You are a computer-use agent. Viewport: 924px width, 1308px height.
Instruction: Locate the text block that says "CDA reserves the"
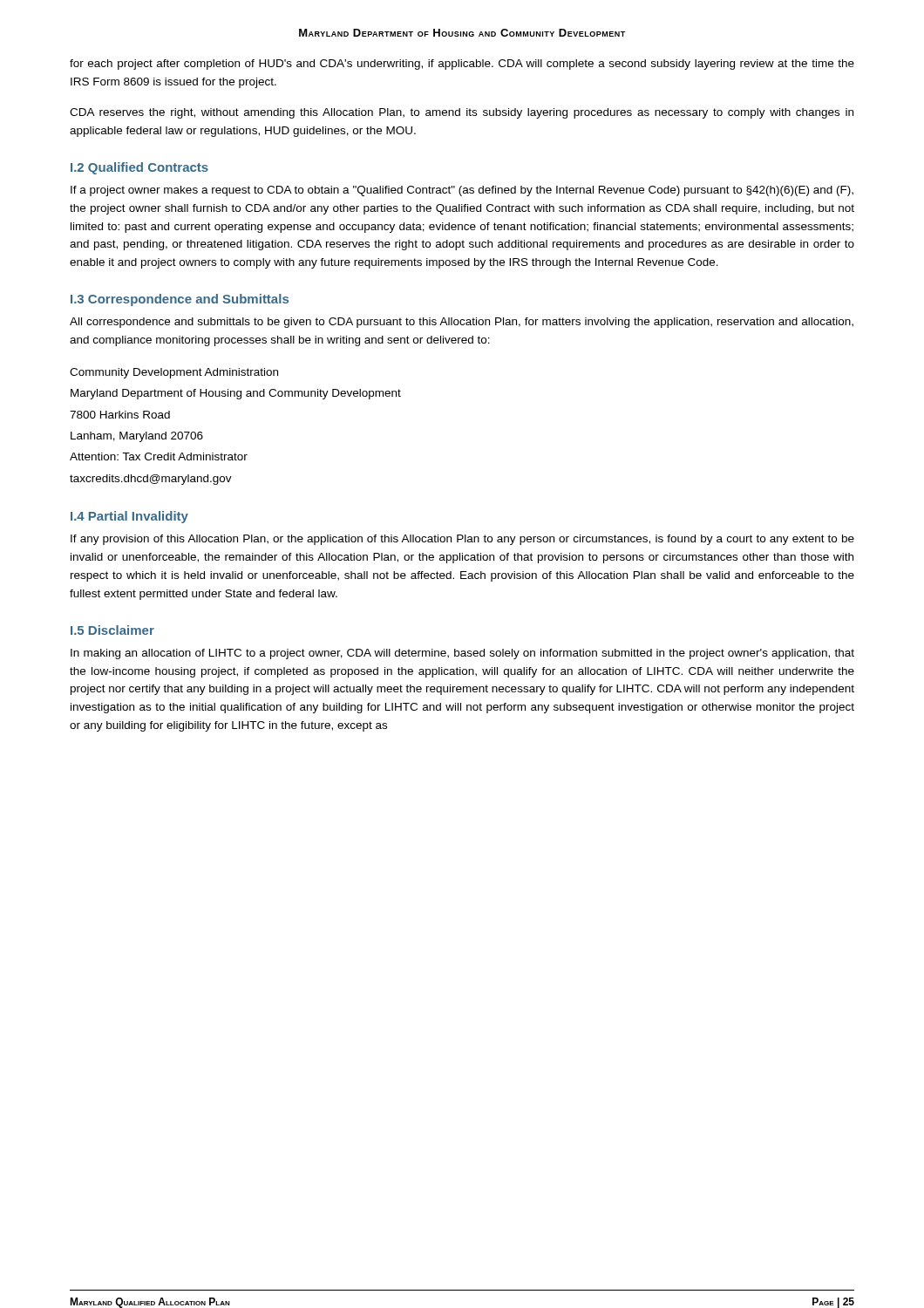click(x=462, y=121)
